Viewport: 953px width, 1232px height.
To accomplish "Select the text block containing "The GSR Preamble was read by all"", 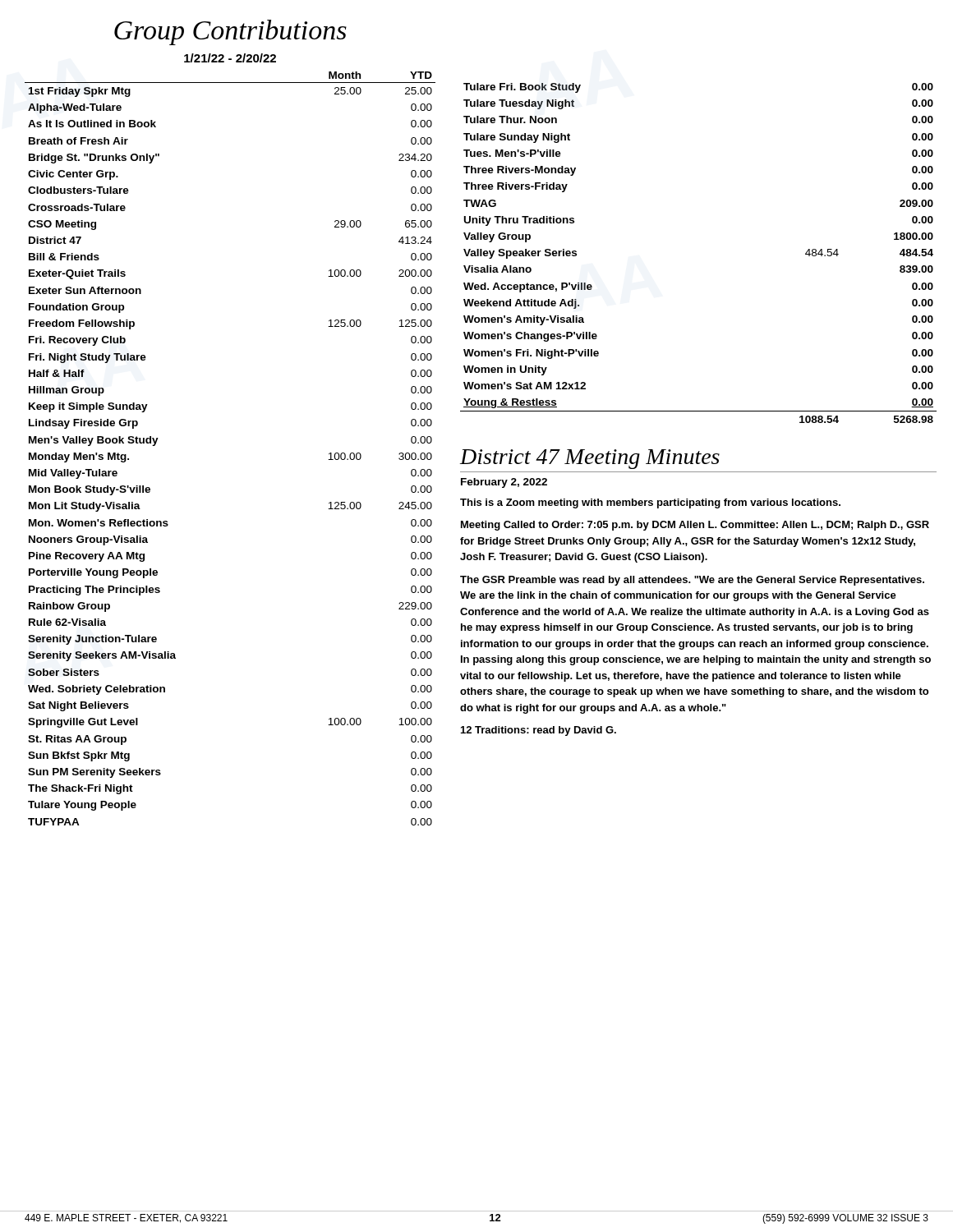I will tap(696, 643).
